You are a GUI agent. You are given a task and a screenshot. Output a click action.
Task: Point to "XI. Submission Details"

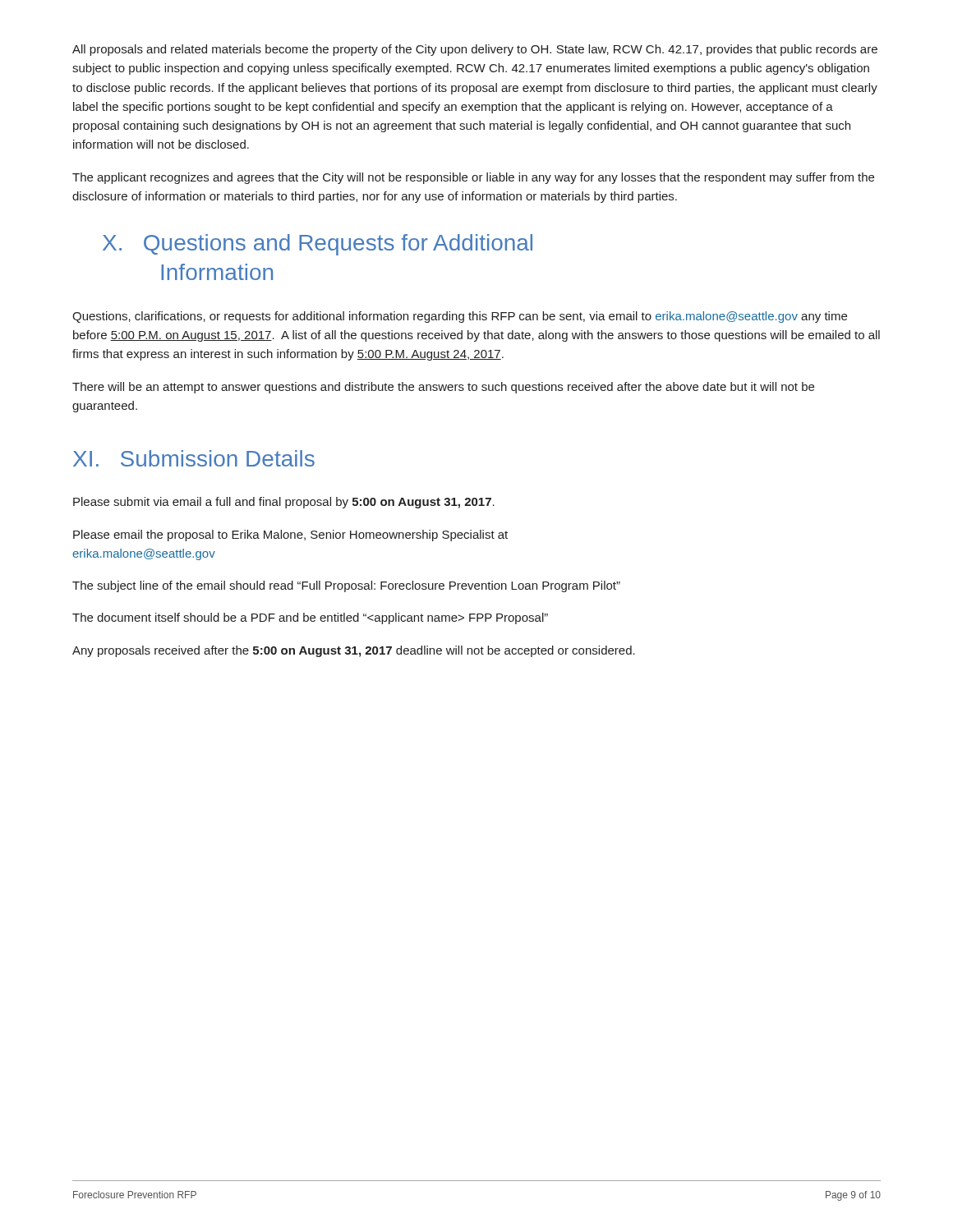[x=194, y=459]
